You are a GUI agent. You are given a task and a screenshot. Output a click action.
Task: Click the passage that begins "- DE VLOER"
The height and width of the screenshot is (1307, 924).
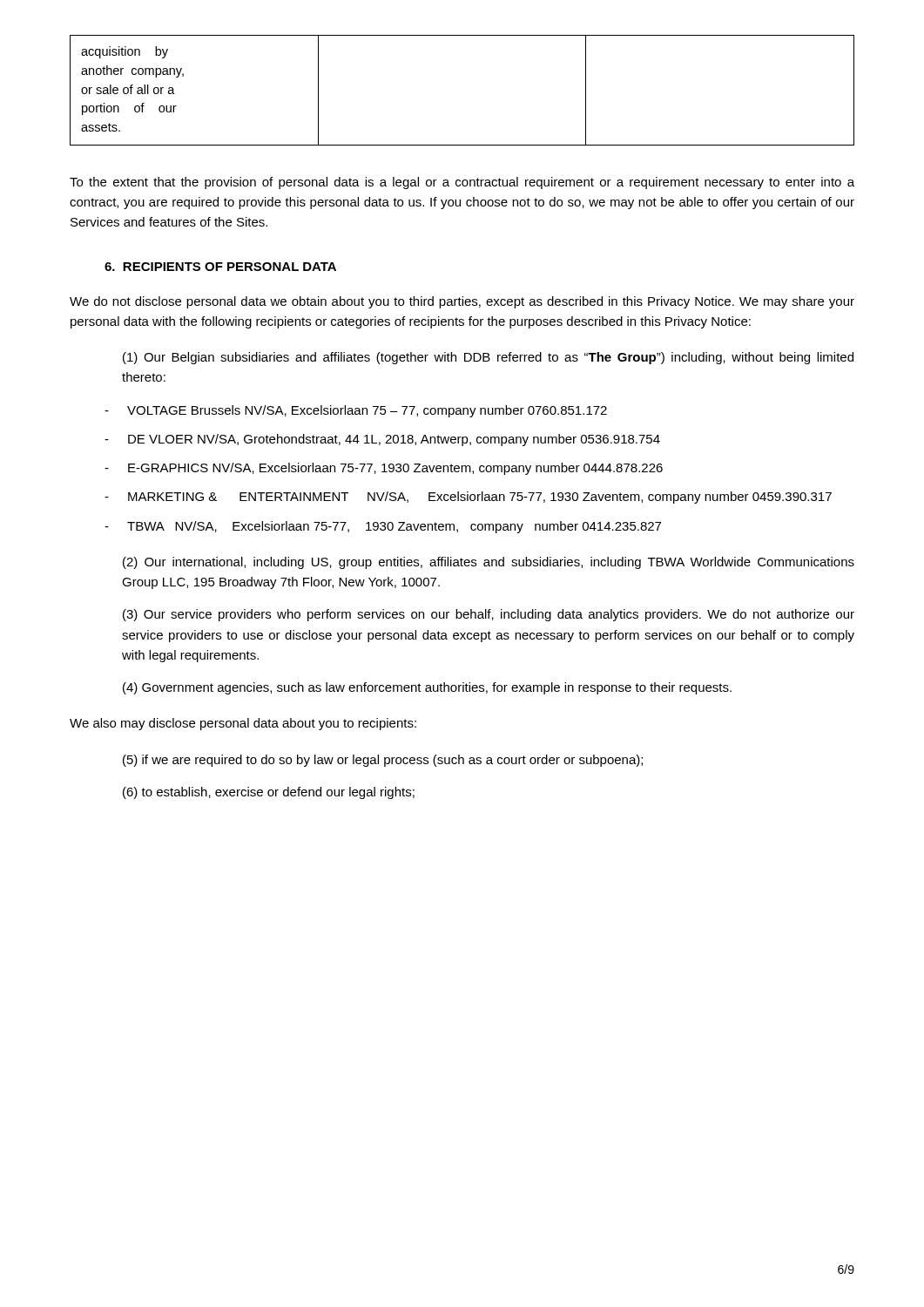click(382, 439)
